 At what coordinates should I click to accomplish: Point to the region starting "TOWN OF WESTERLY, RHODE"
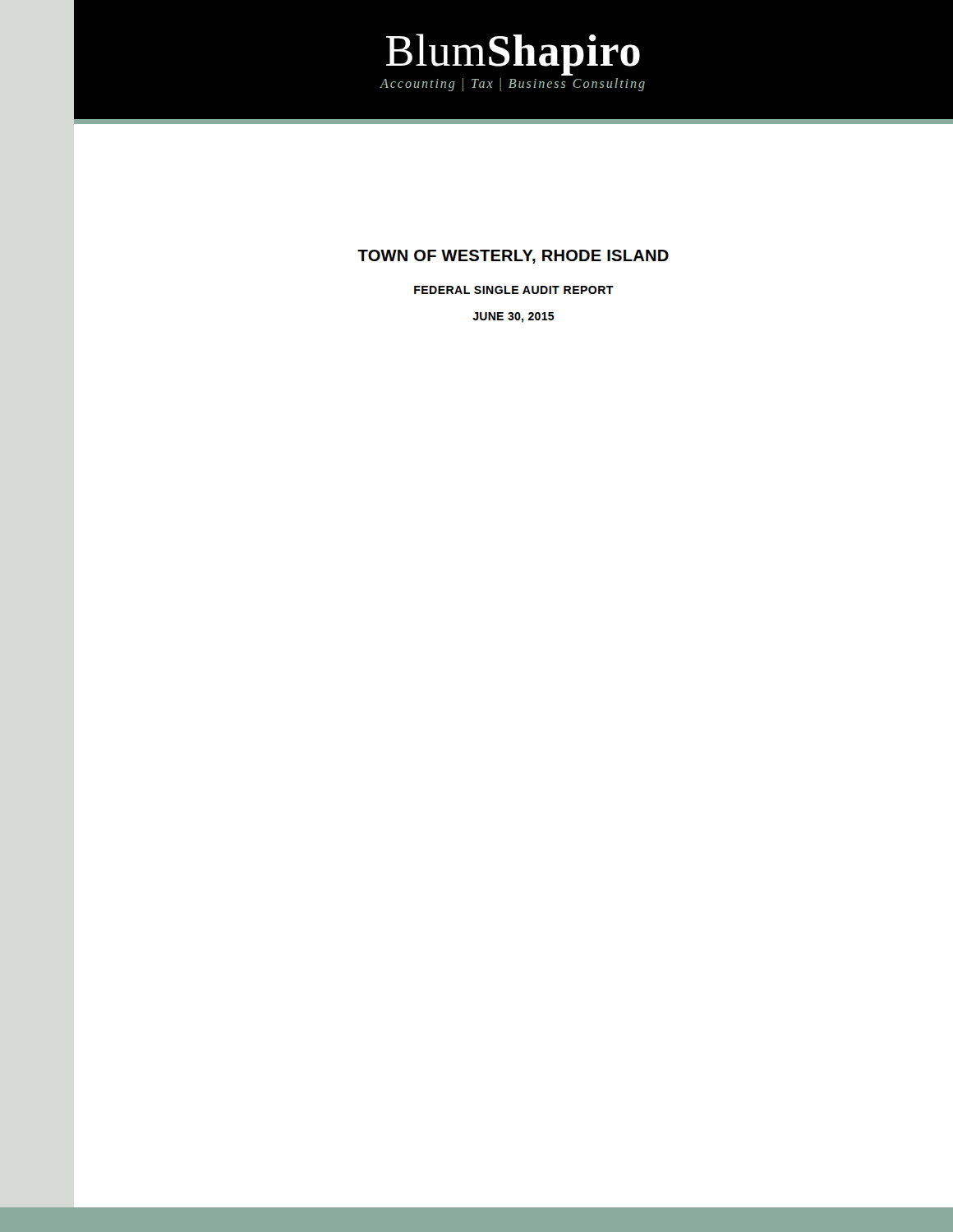[x=513, y=255]
